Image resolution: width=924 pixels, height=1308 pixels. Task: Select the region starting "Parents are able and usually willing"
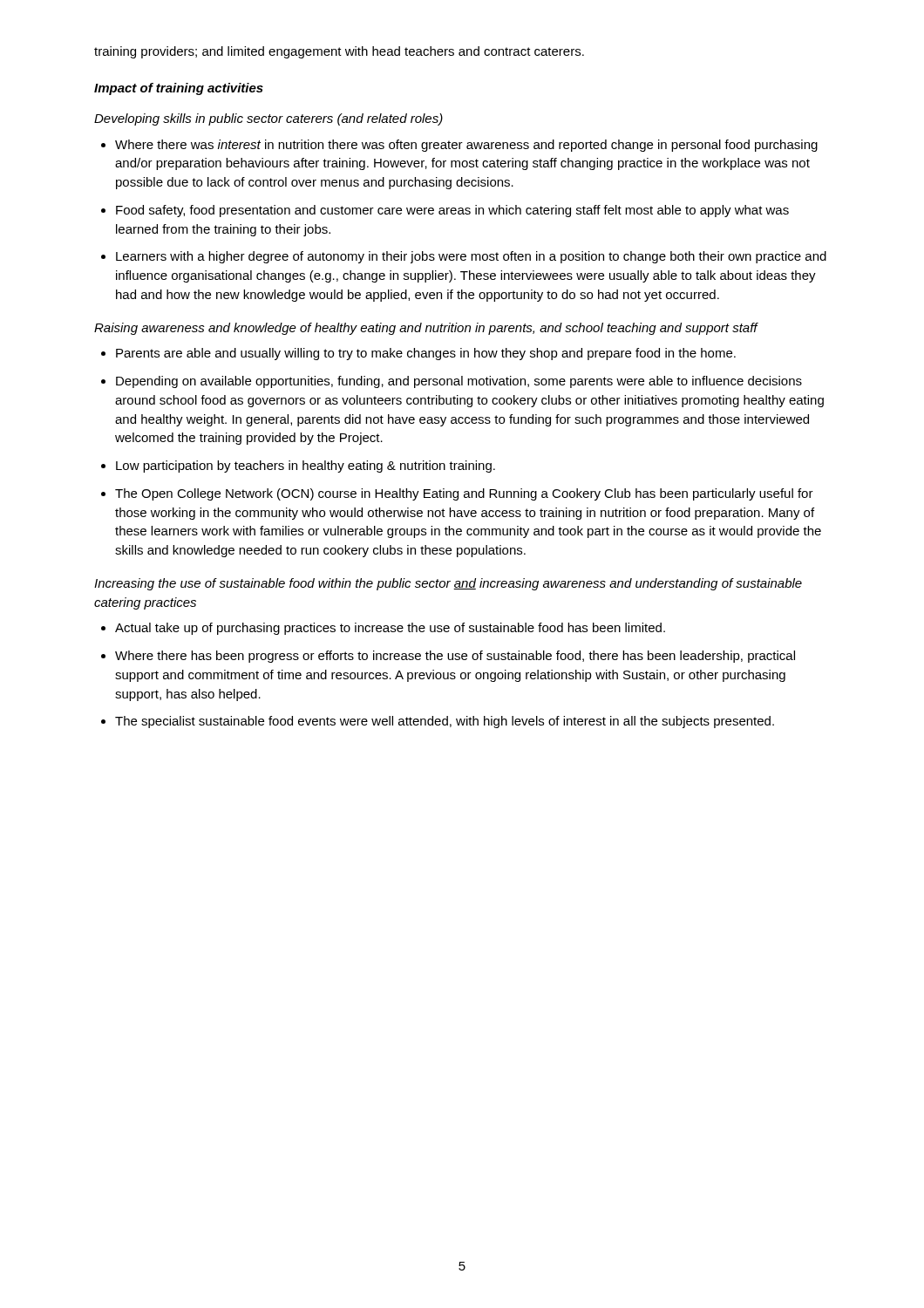426,353
